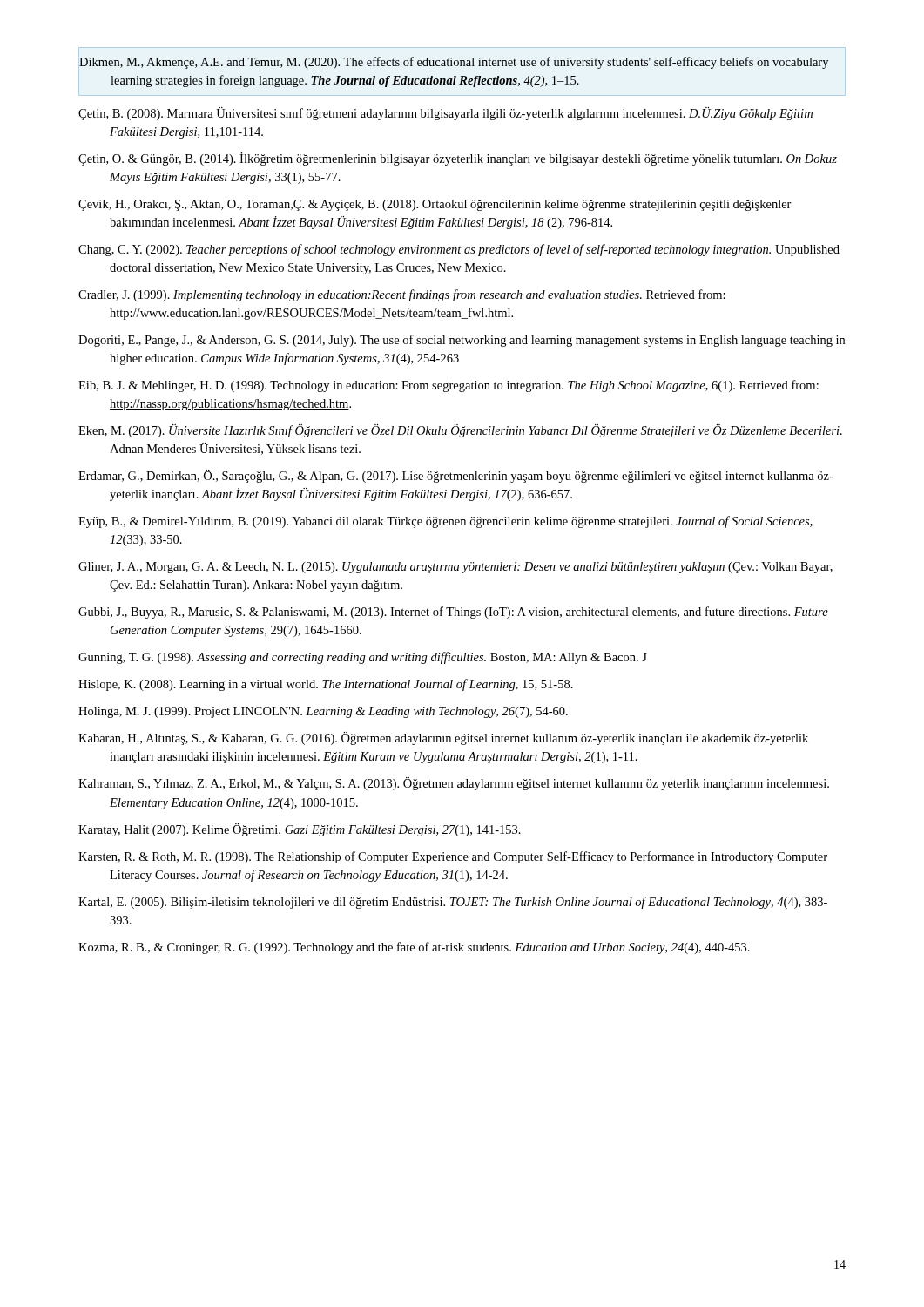Select the region starting "Eib, B. J. & Mehlinger, H. D."

449,395
